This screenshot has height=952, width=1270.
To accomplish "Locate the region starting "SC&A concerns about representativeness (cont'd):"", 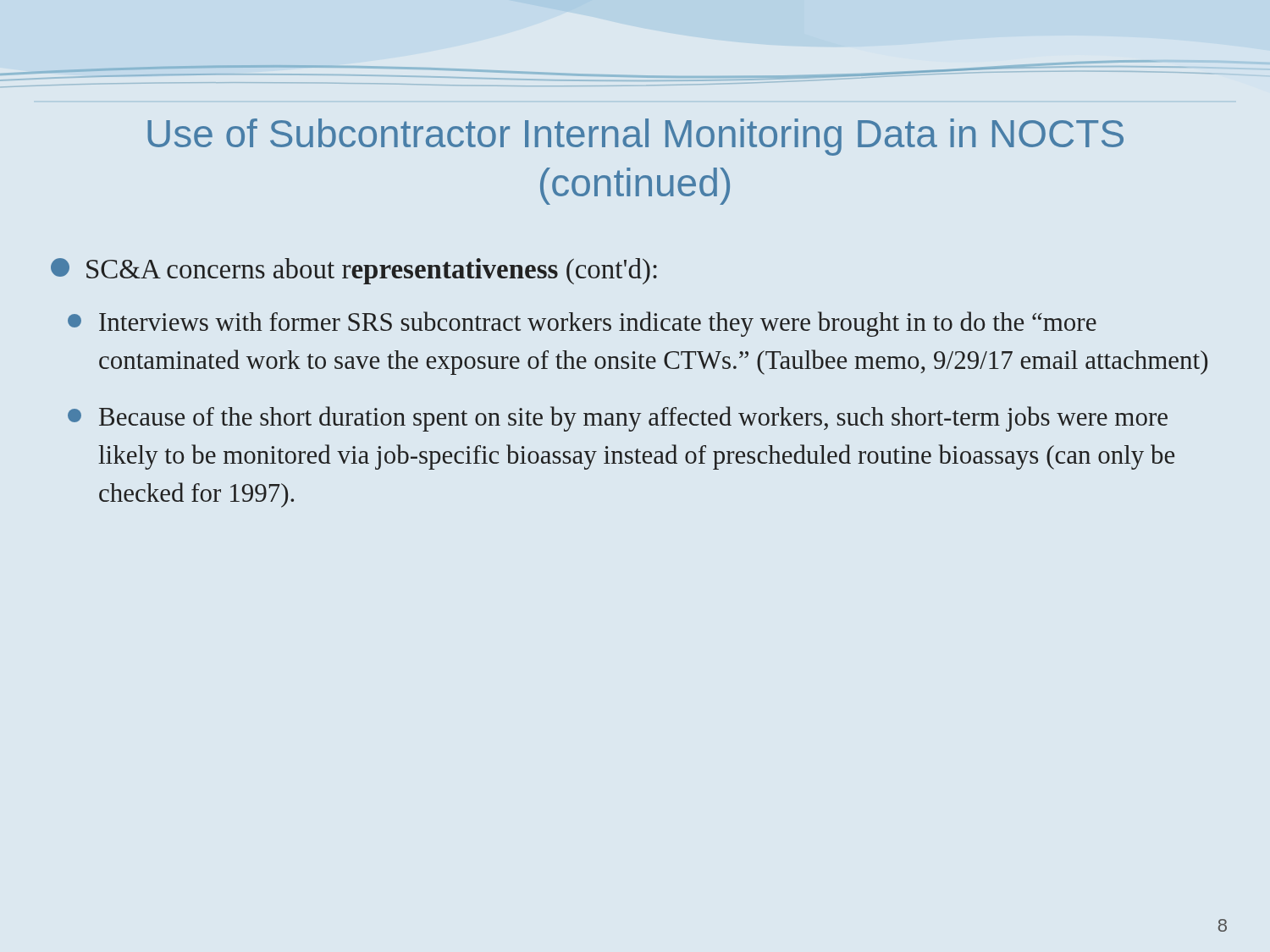I will [x=355, y=269].
